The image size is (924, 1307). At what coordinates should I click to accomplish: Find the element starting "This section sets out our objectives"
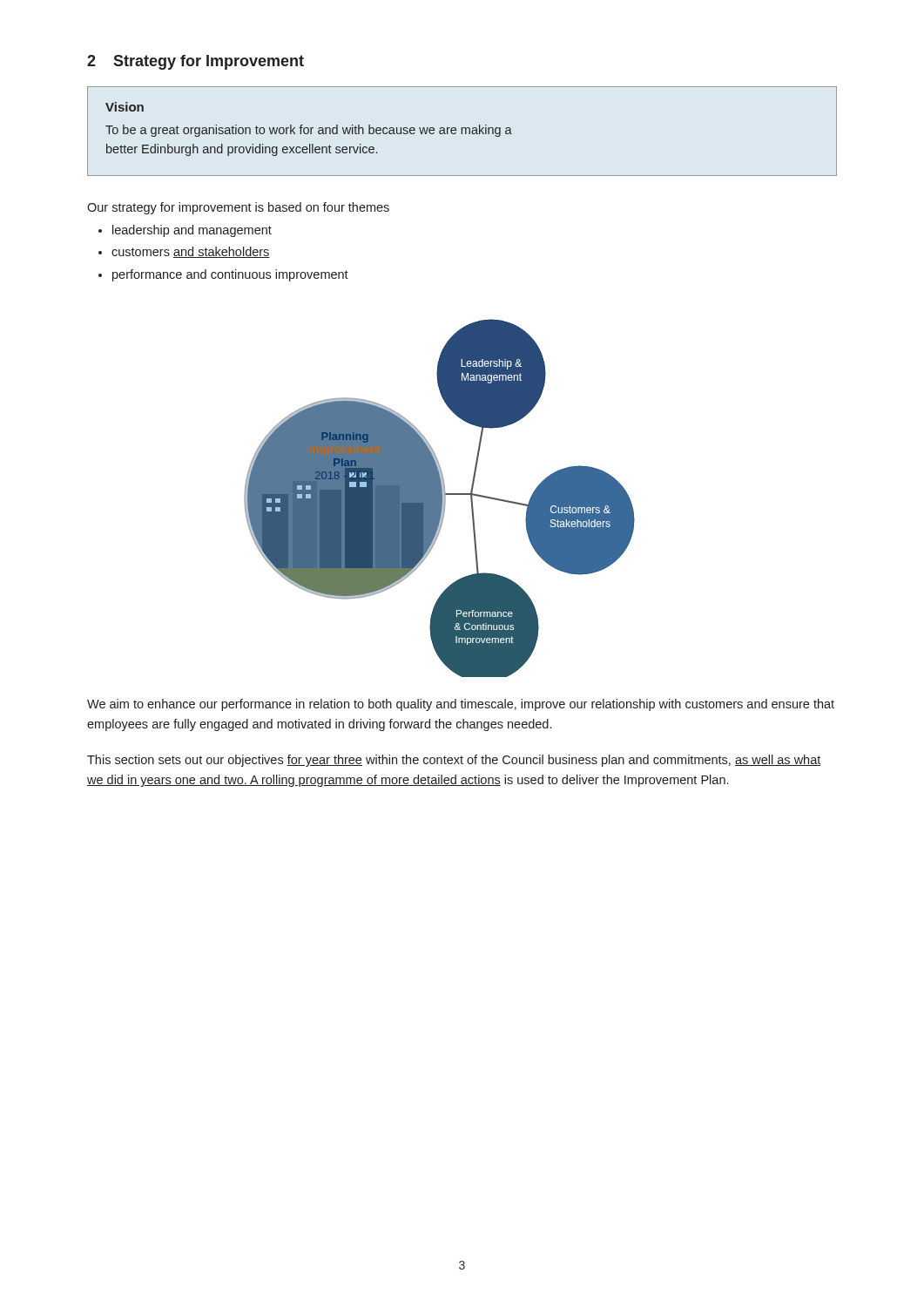click(454, 770)
